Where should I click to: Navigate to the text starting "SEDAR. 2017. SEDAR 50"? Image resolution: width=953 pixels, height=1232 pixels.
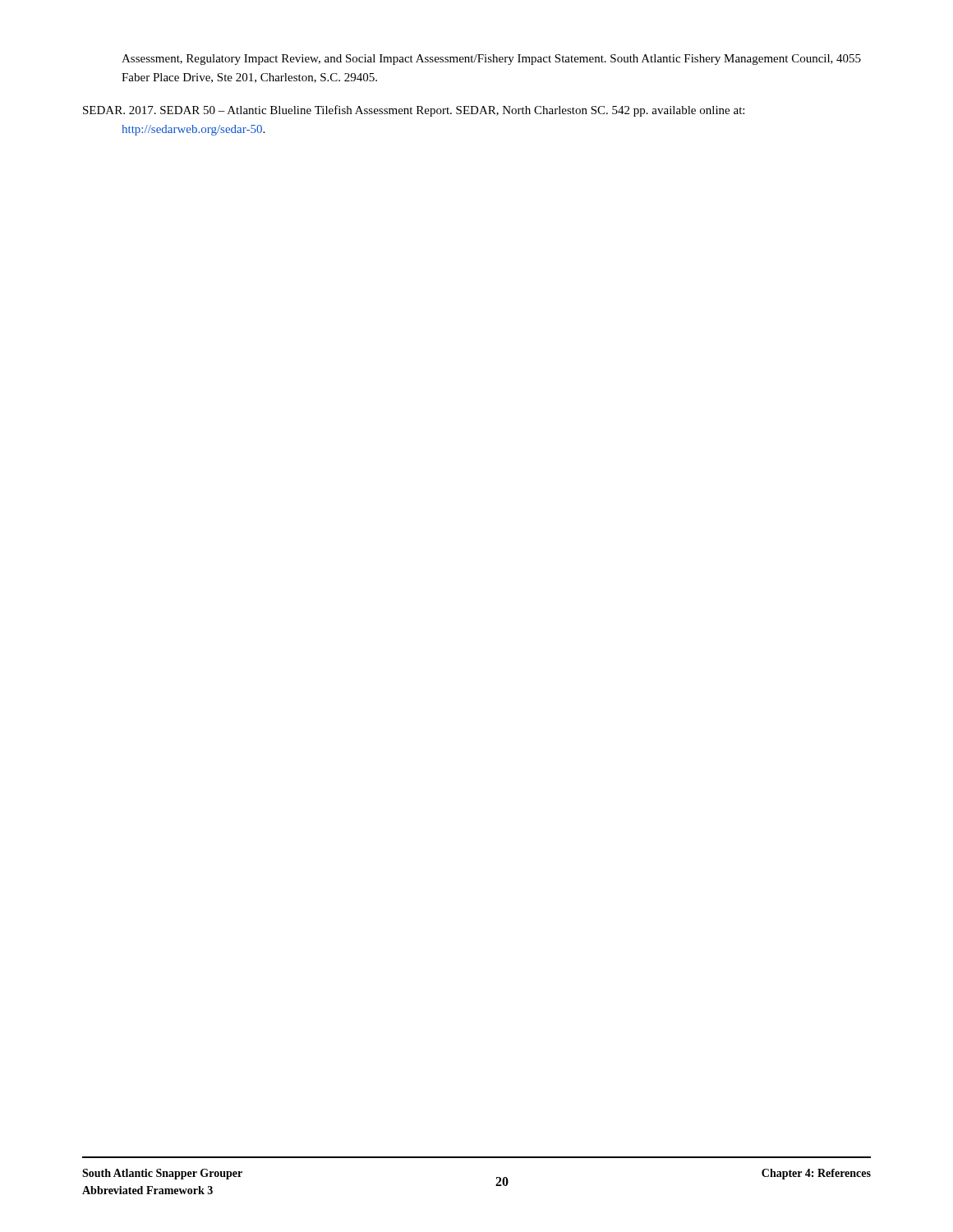[x=414, y=119]
